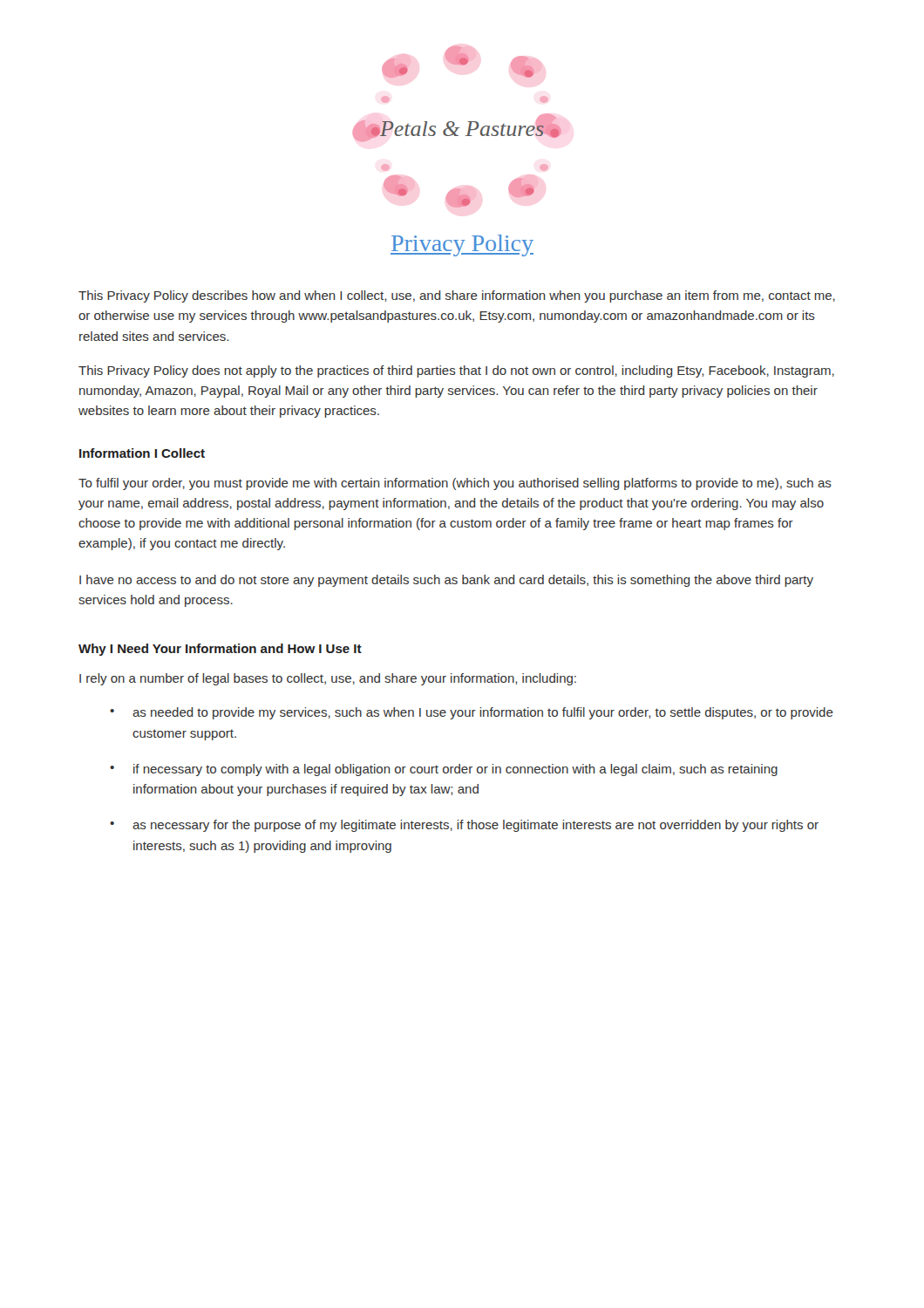Select the region starting "I rely on a number of legal bases"
The width and height of the screenshot is (924, 1308).
(x=328, y=678)
